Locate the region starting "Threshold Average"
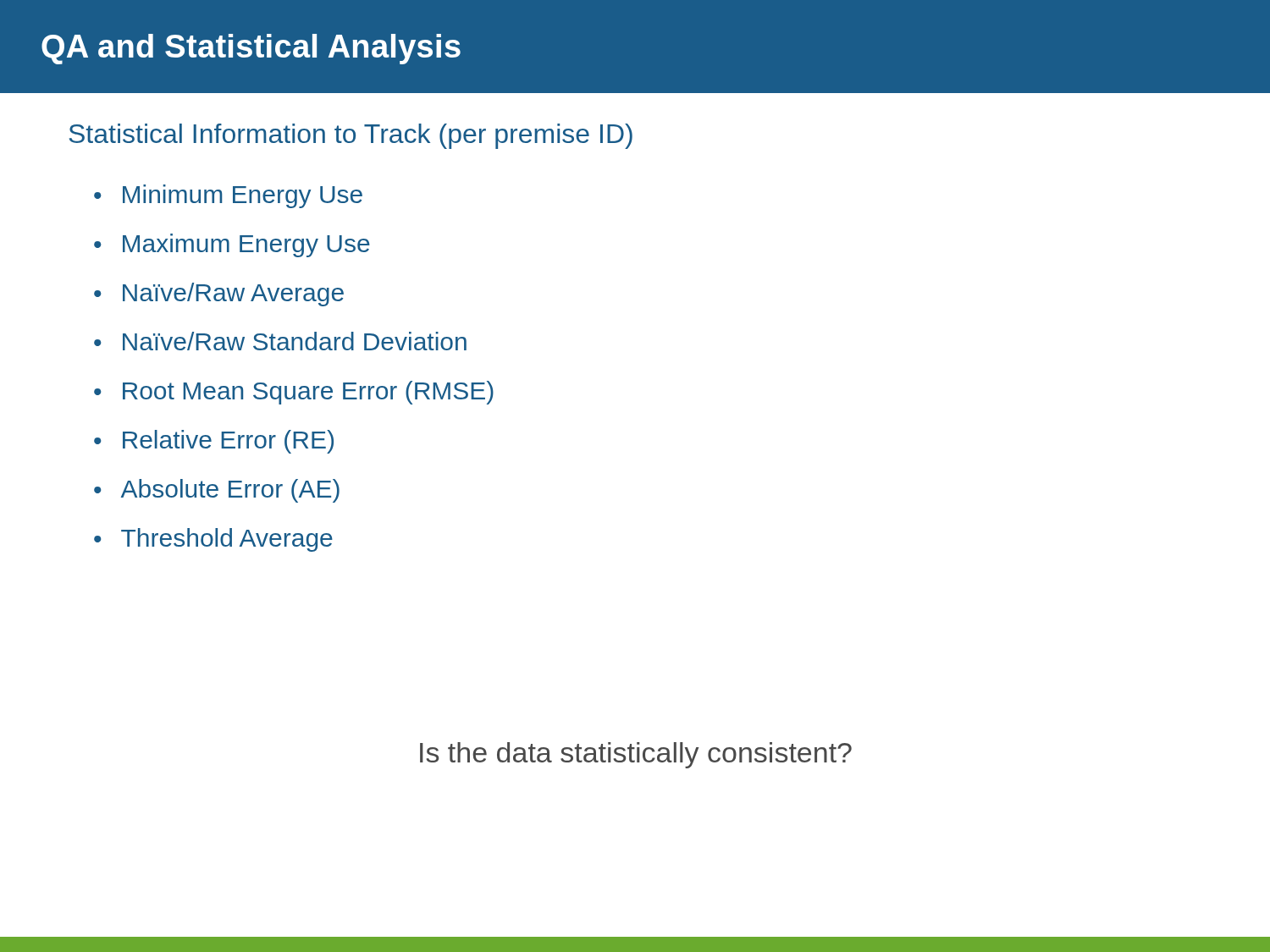This screenshot has width=1270, height=952. coord(227,538)
